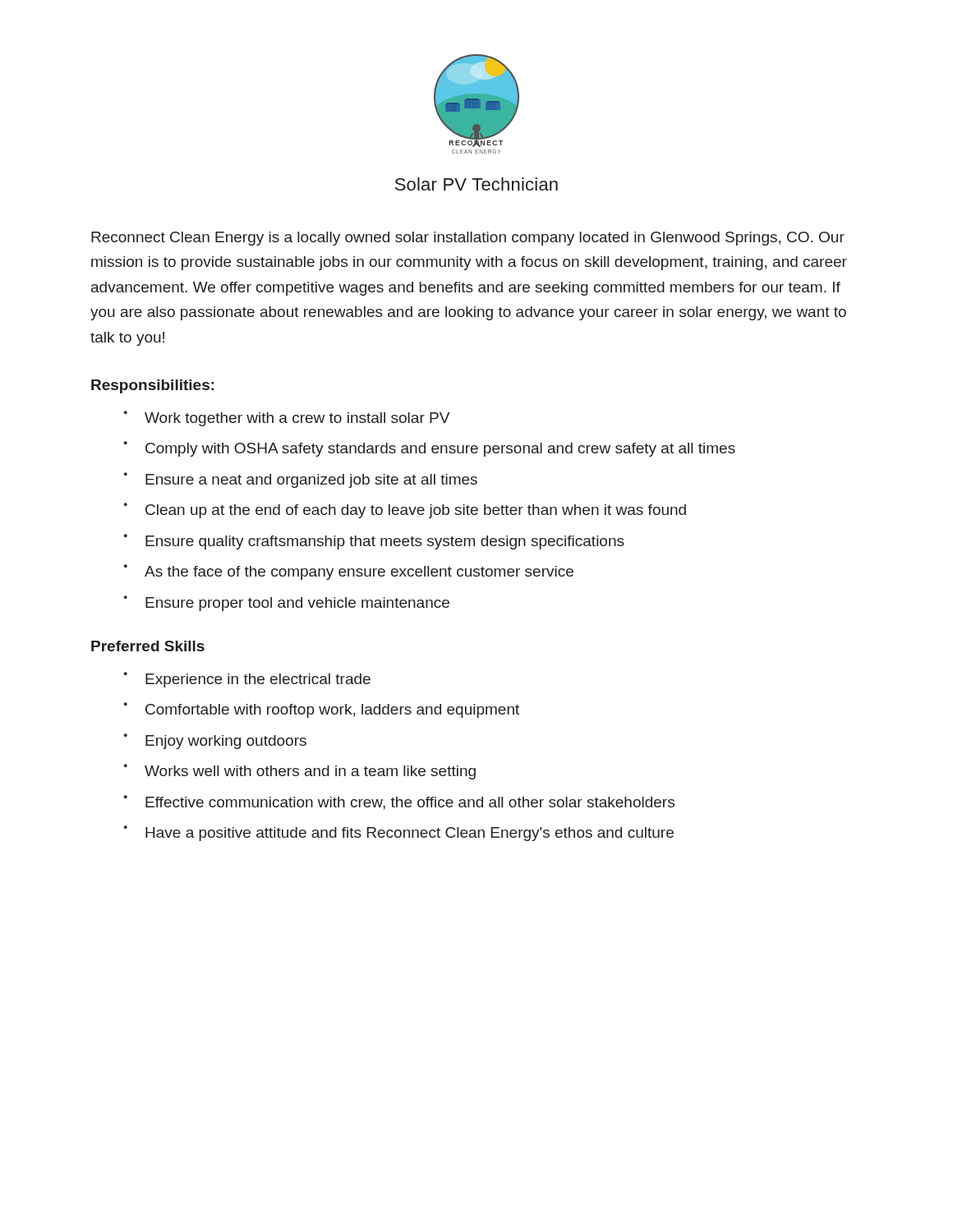Locate the list item that says "● Effective communication with crew, the office and"
953x1232 pixels.
point(493,802)
